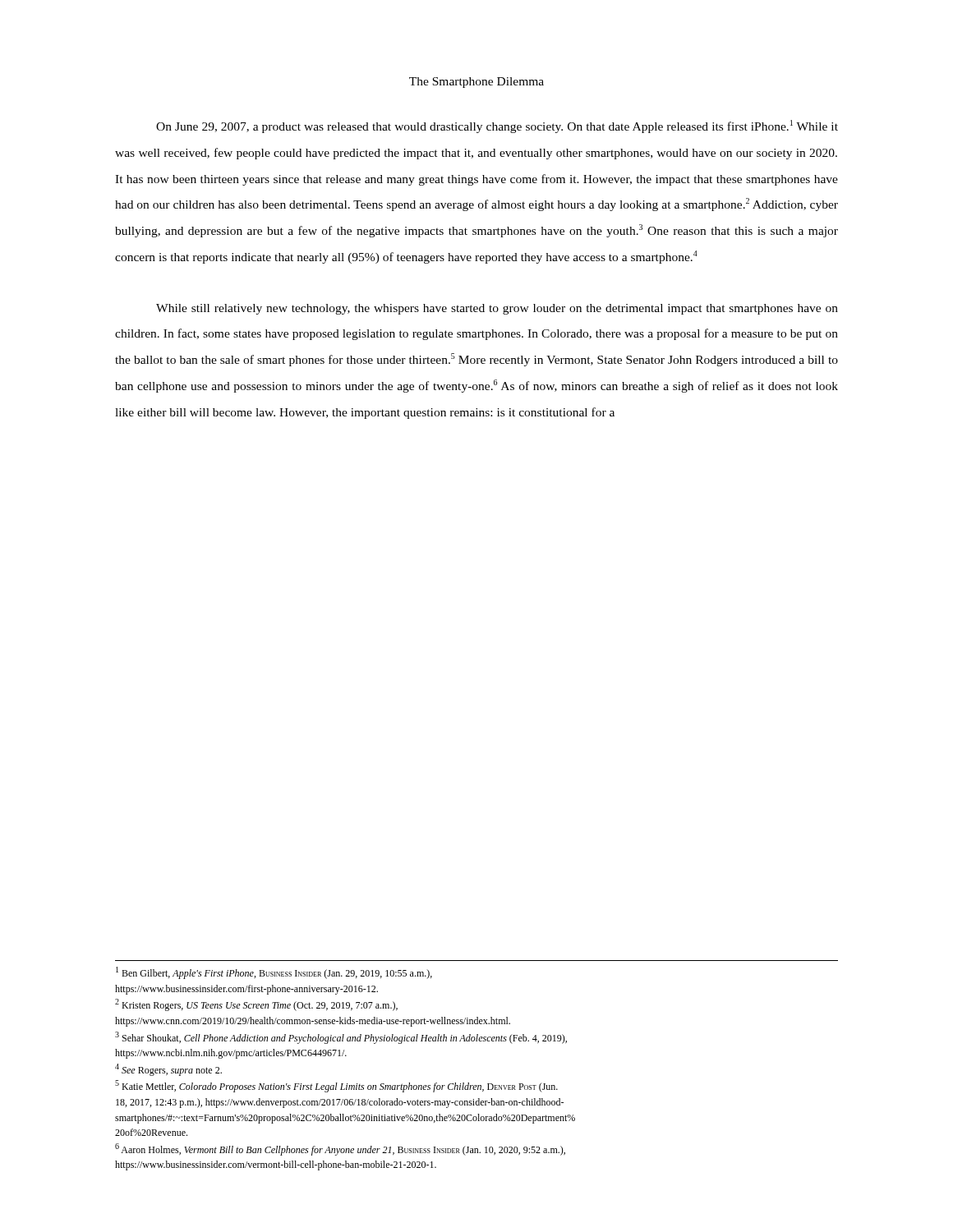Click the passage that begins "On June 29, 2007, a product was"
Image resolution: width=953 pixels, height=1232 pixels.
pos(476,191)
